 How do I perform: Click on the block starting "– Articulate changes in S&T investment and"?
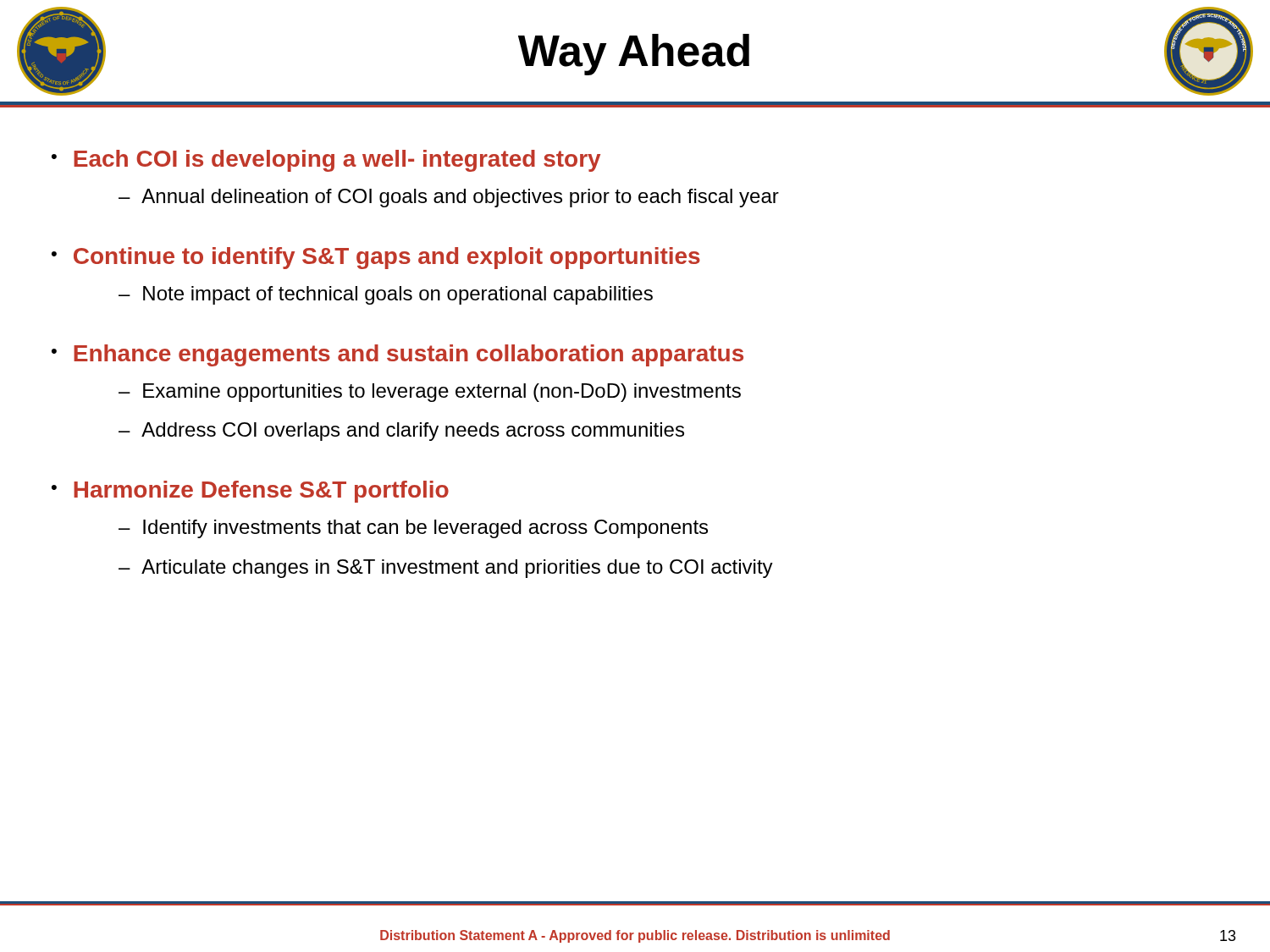click(x=446, y=567)
